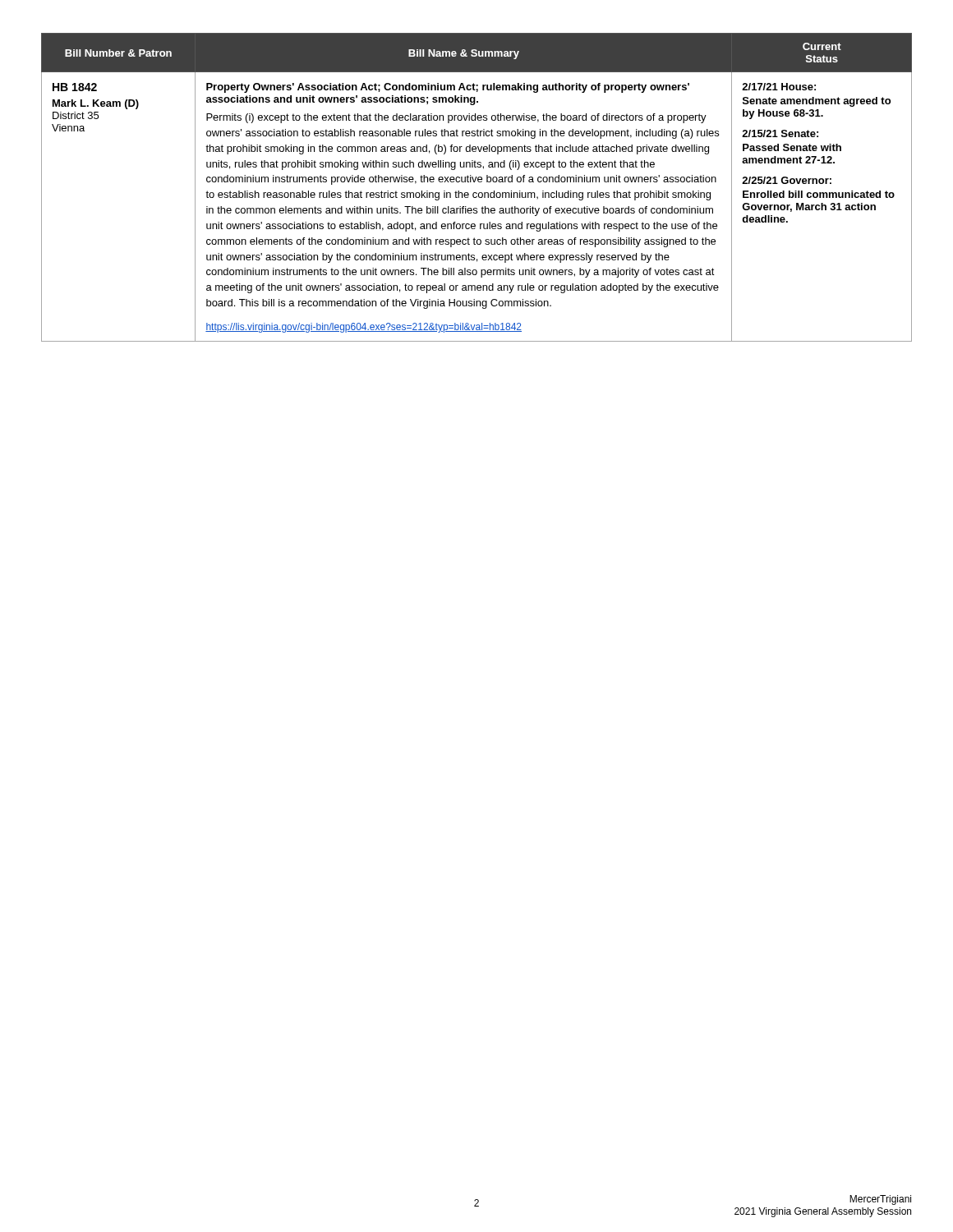Screen dimensions: 1232x953
Task: Select the table
Action: tap(476, 187)
